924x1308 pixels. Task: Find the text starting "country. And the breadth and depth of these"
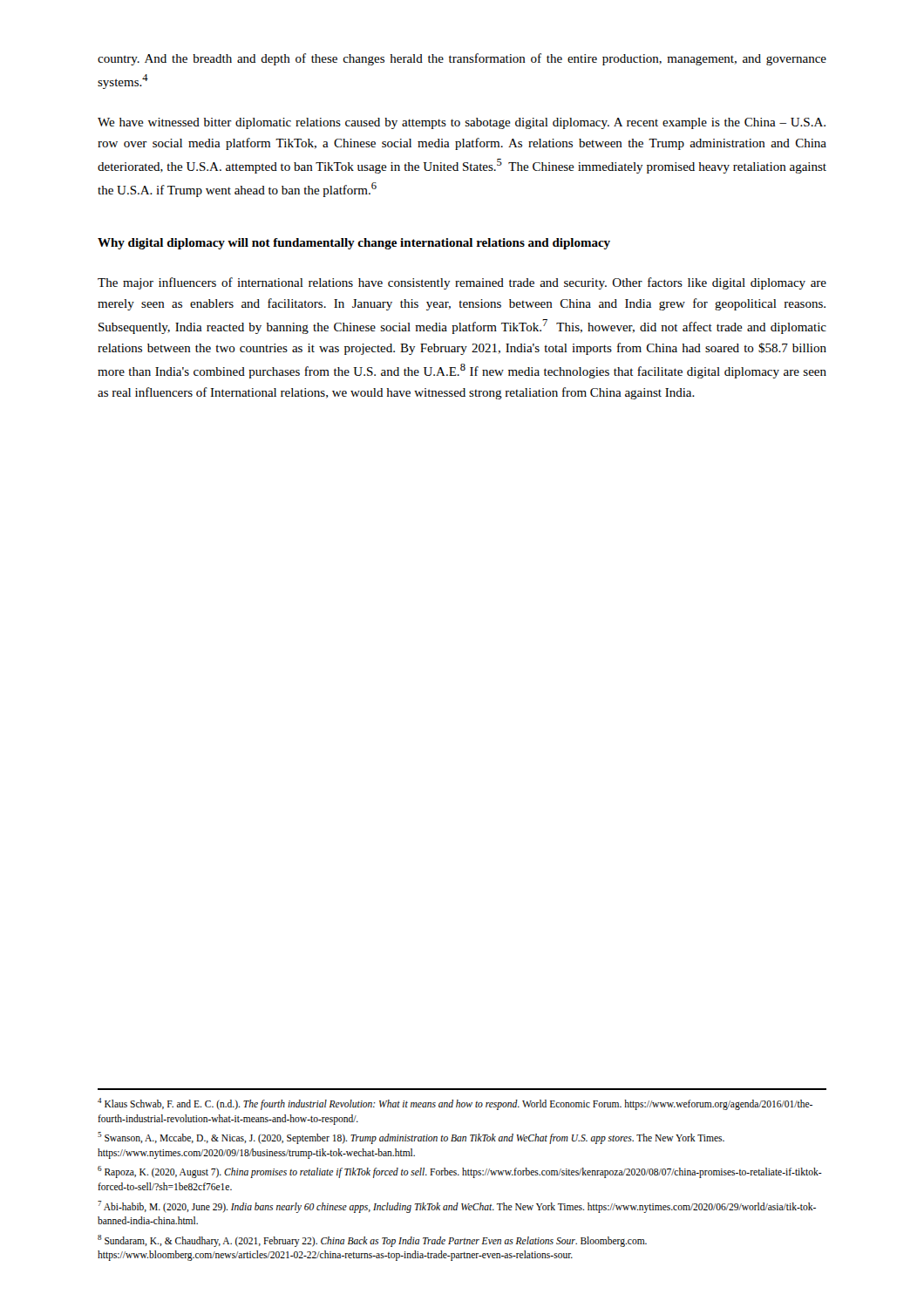pyautogui.click(x=462, y=70)
